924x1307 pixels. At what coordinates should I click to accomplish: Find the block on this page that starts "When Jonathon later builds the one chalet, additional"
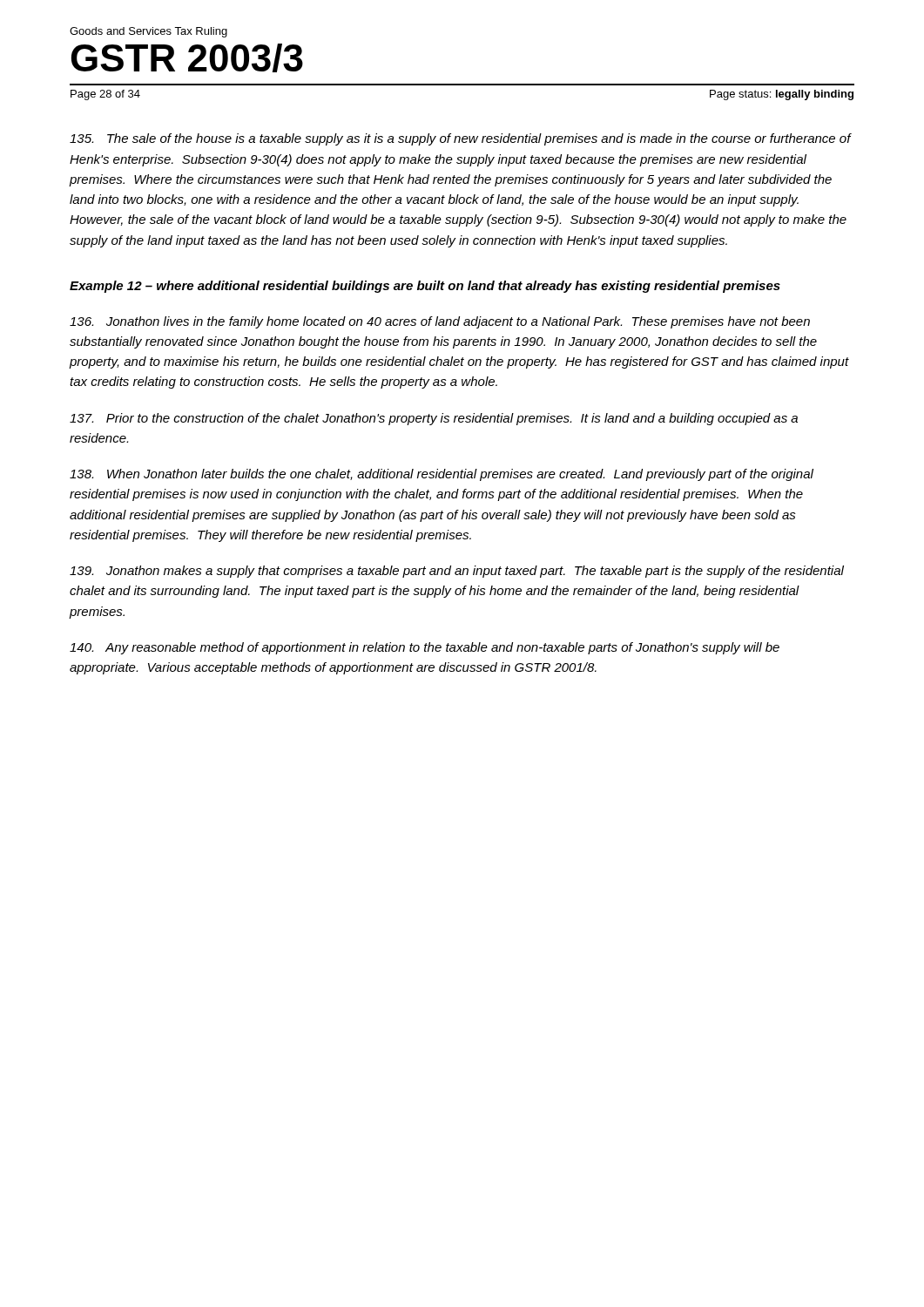pos(441,504)
